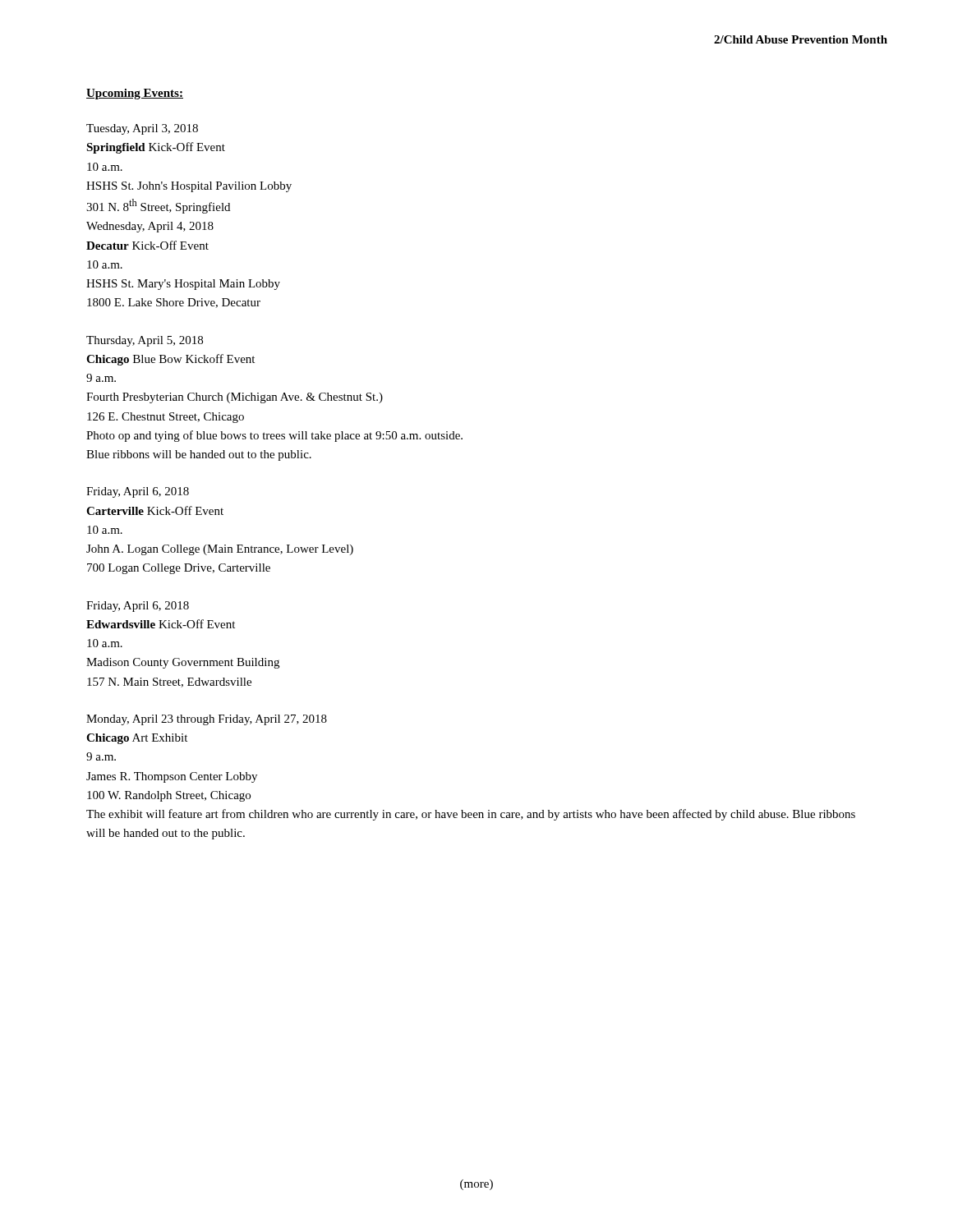Select the region starting "Monday, April 23 through"
The height and width of the screenshot is (1232, 953).
(207, 720)
